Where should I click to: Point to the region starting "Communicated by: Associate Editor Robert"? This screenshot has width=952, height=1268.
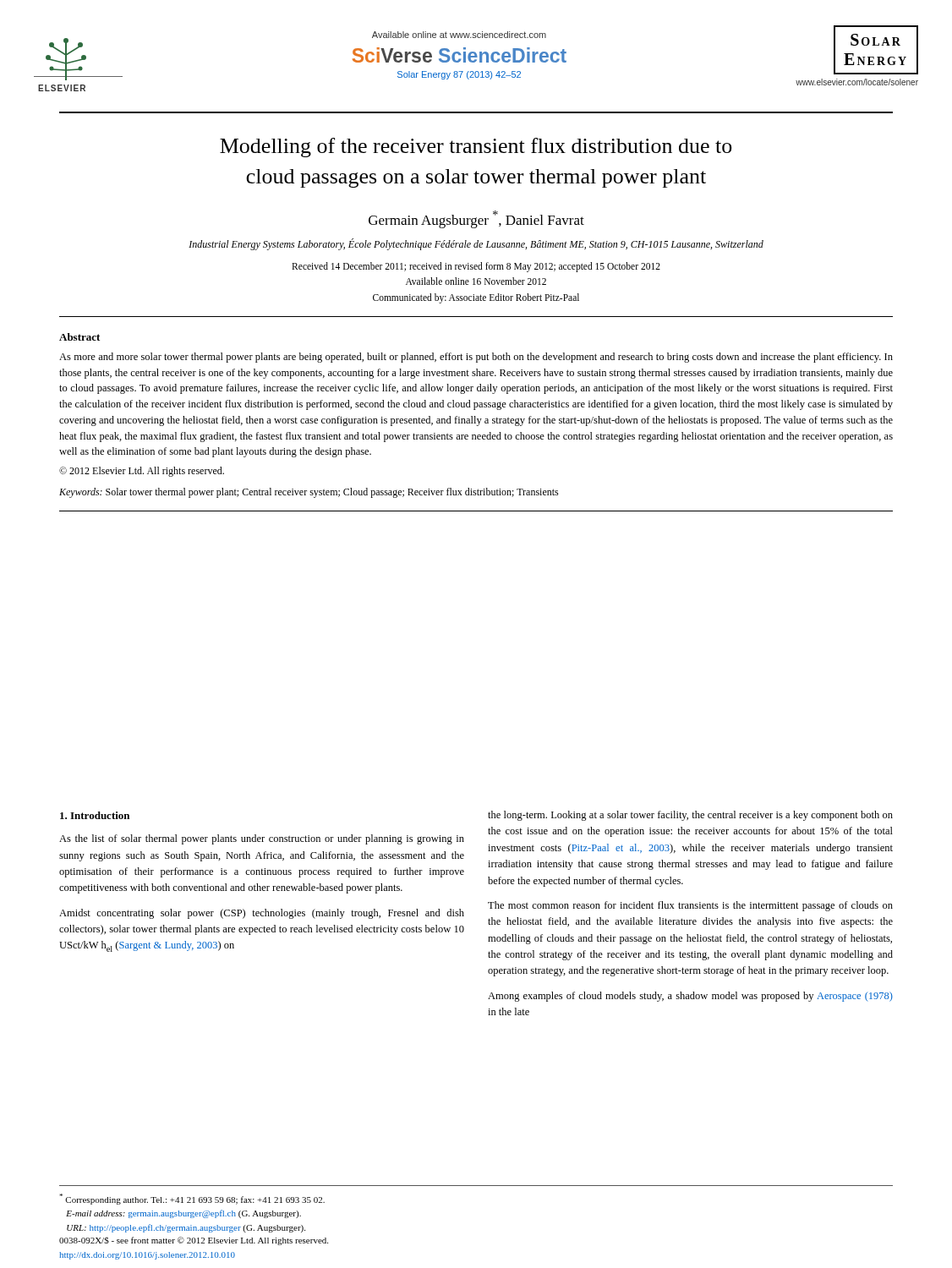tap(476, 297)
